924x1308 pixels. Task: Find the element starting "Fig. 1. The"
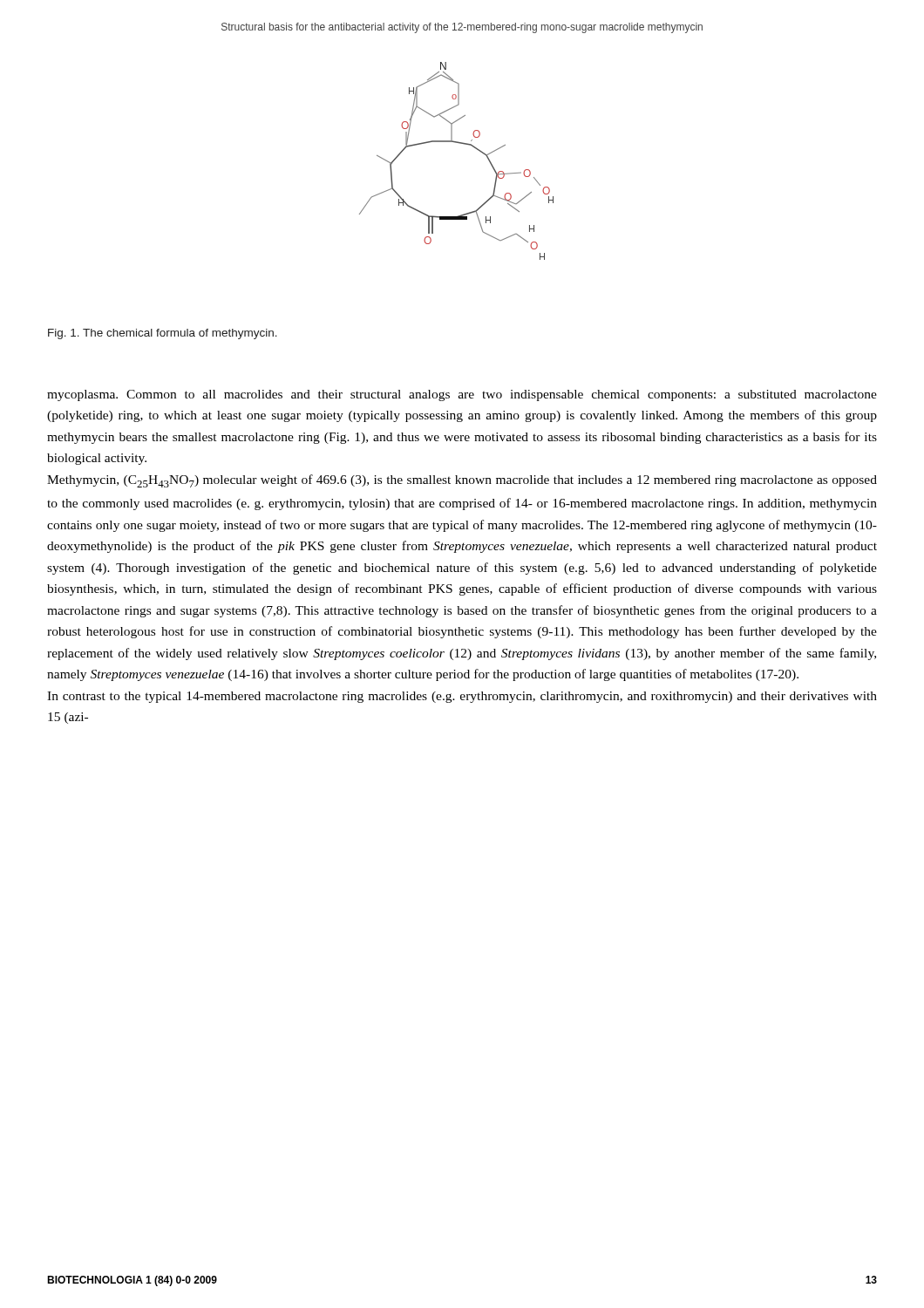(162, 333)
